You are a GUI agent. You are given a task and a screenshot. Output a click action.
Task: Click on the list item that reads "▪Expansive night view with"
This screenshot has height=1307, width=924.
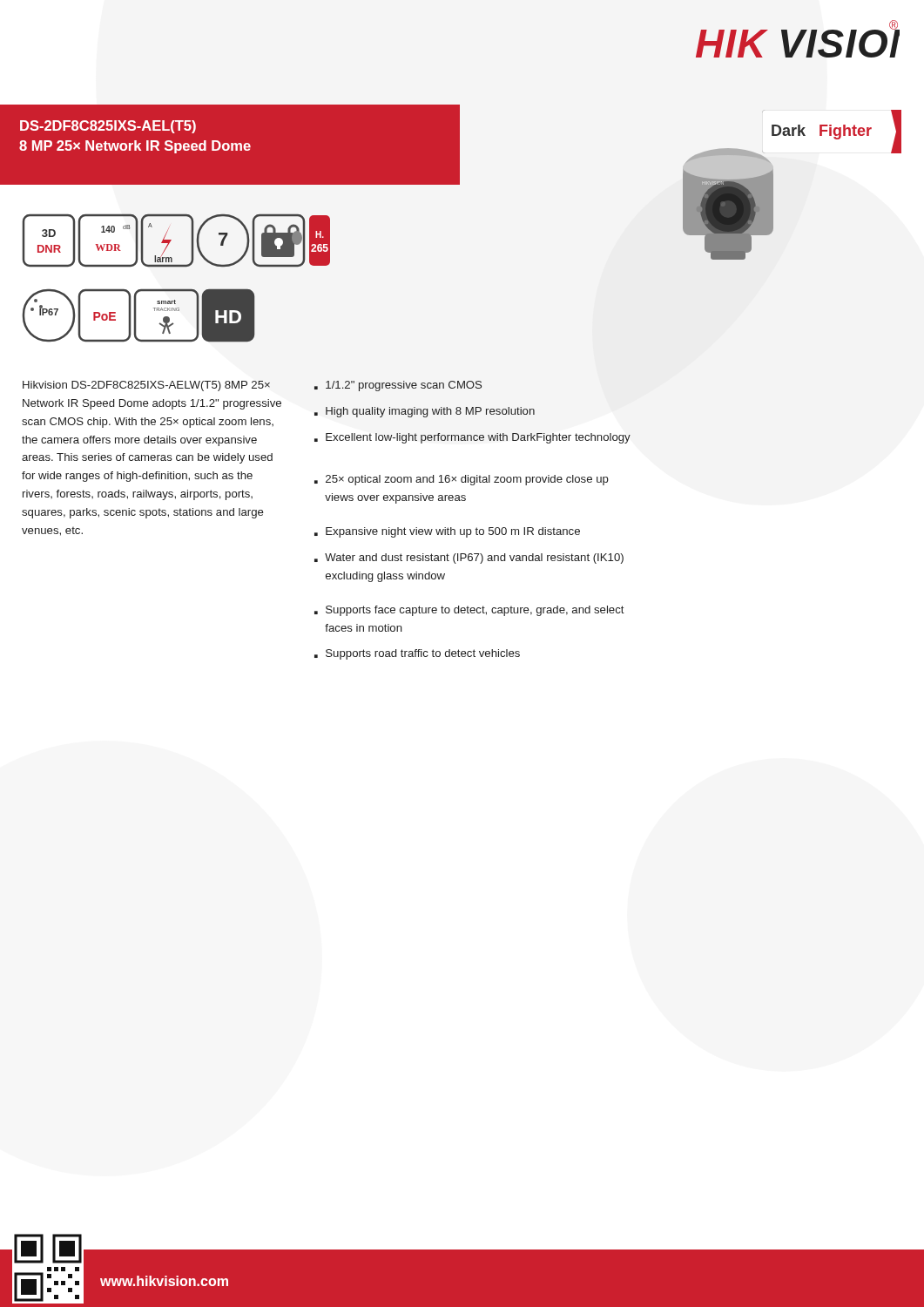pos(477,534)
